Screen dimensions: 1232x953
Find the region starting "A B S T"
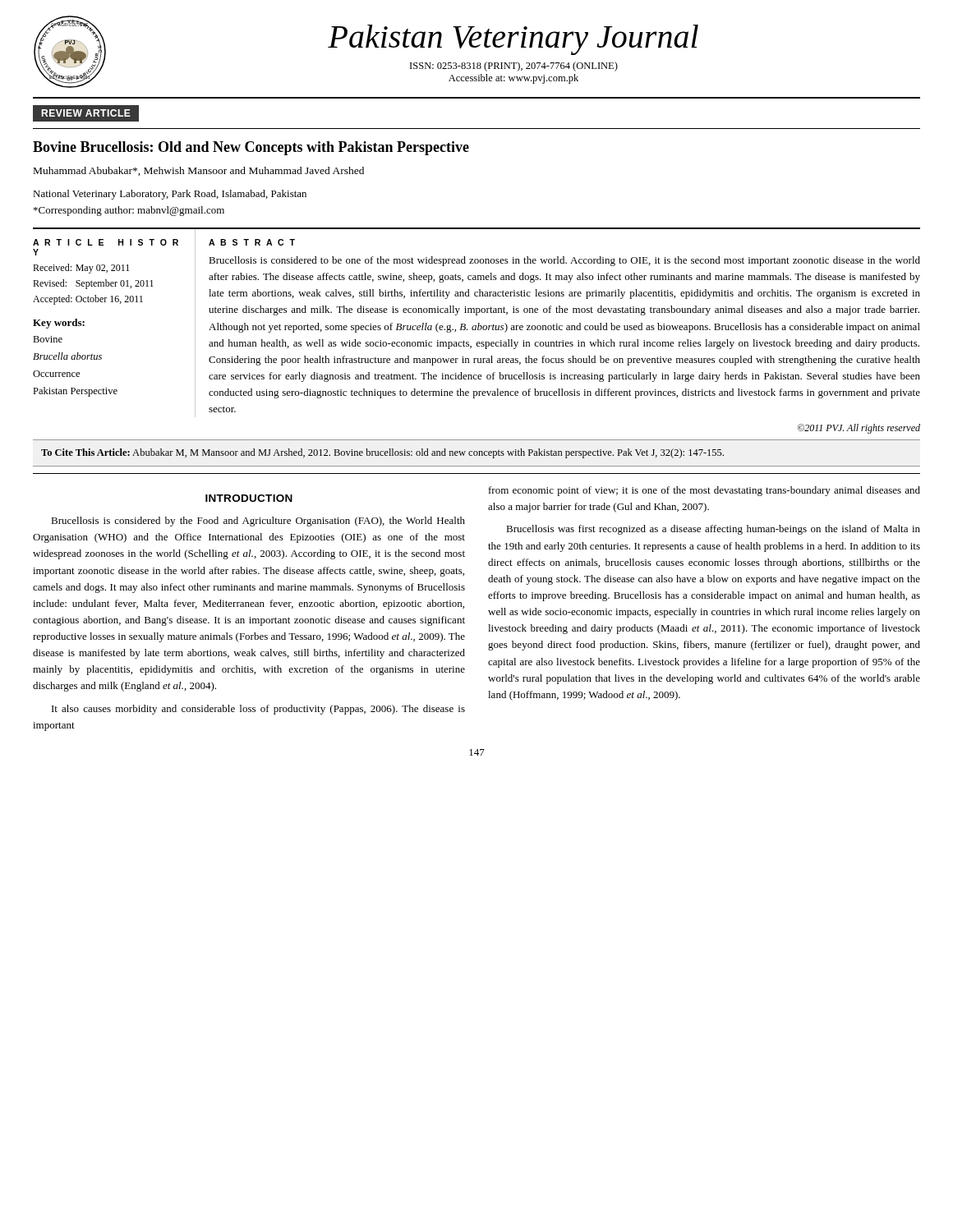[253, 242]
